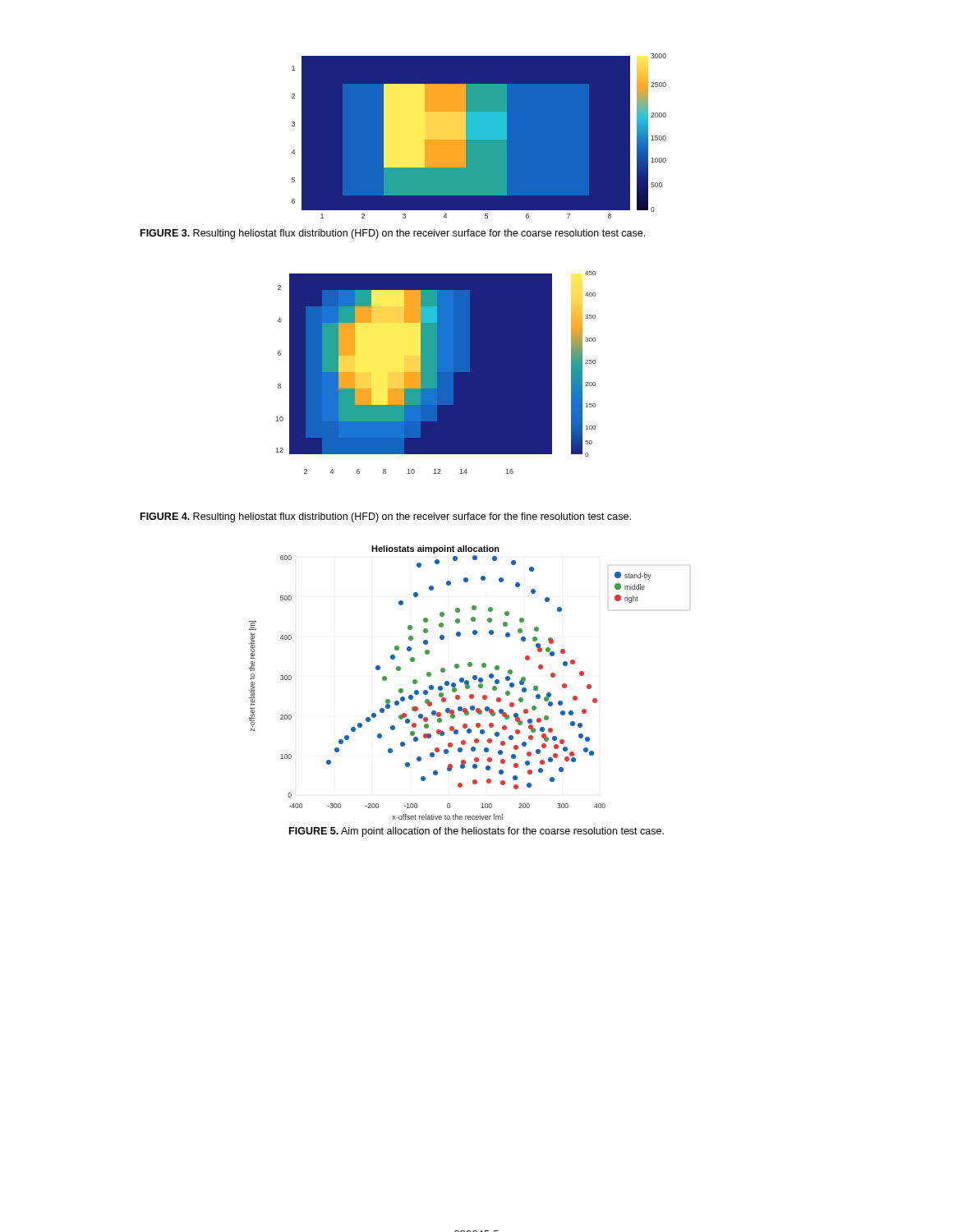
Task: Click the caption that begins "FIGURE 5. Aim point"
Action: pos(476,831)
